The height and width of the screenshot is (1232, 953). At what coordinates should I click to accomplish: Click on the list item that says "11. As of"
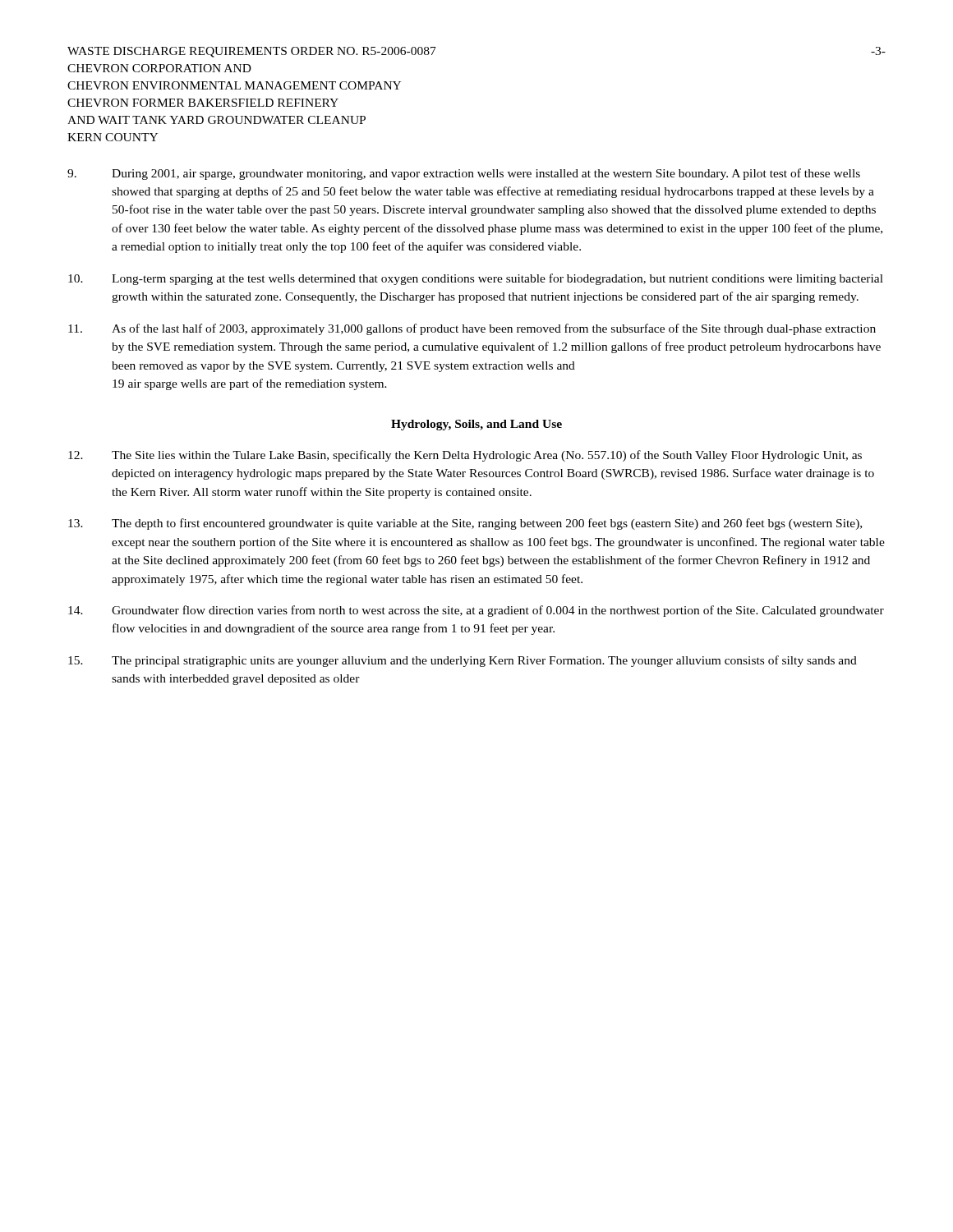[x=476, y=356]
